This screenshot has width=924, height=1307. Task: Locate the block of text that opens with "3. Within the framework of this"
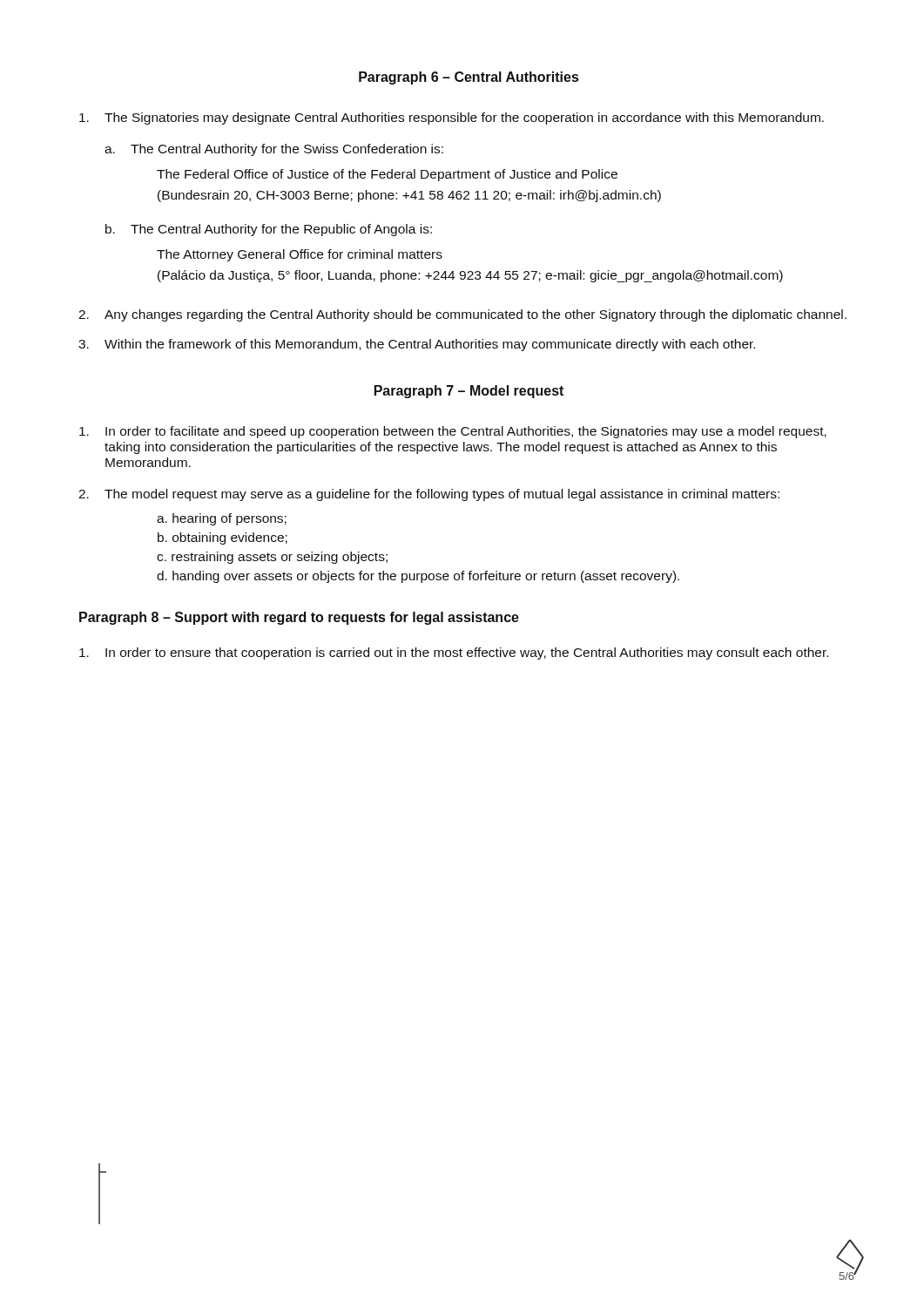click(x=417, y=344)
